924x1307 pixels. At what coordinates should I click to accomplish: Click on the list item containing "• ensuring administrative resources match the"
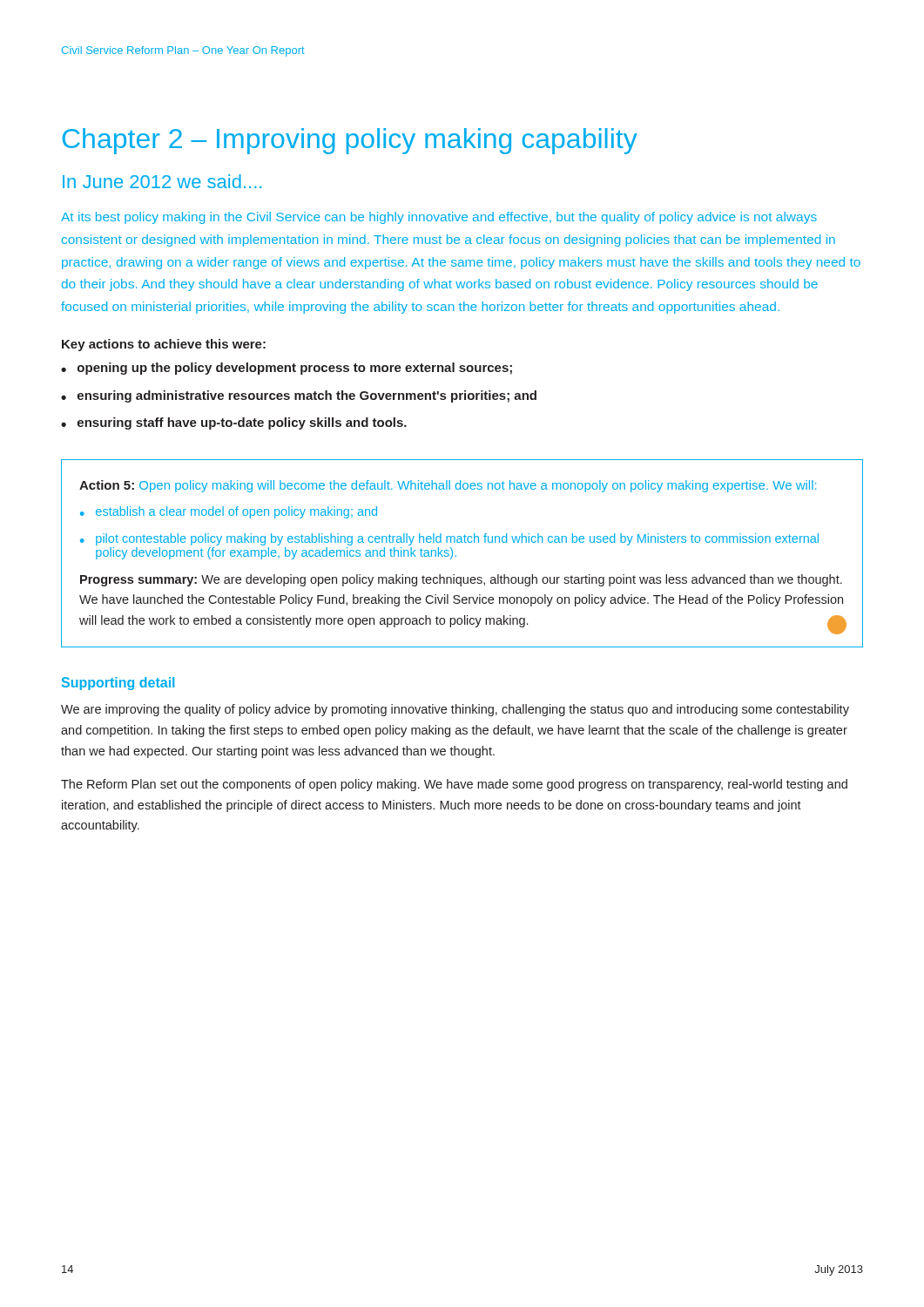pos(299,398)
